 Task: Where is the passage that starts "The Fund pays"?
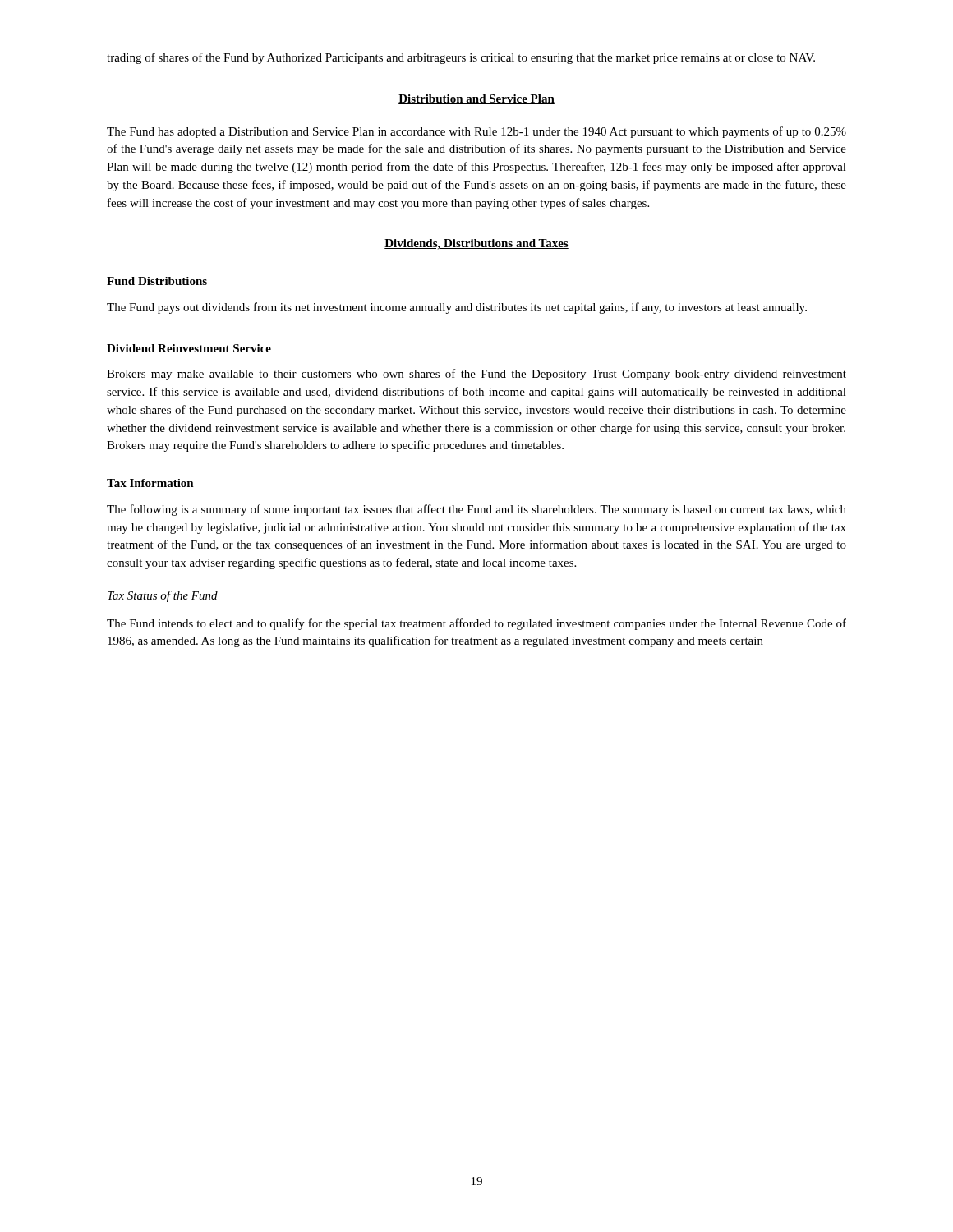[476, 308]
